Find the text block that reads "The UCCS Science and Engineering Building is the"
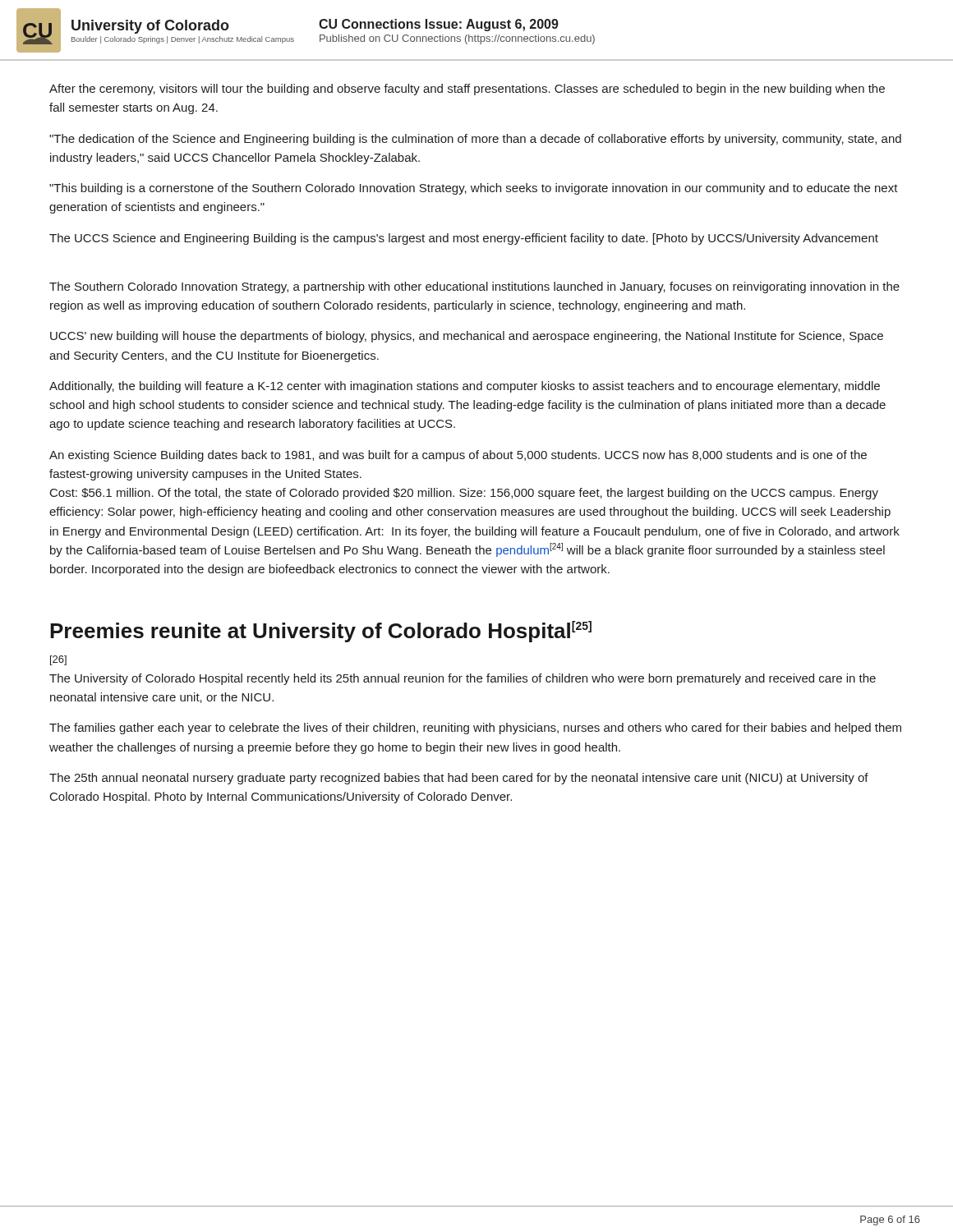 pyautogui.click(x=464, y=237)
